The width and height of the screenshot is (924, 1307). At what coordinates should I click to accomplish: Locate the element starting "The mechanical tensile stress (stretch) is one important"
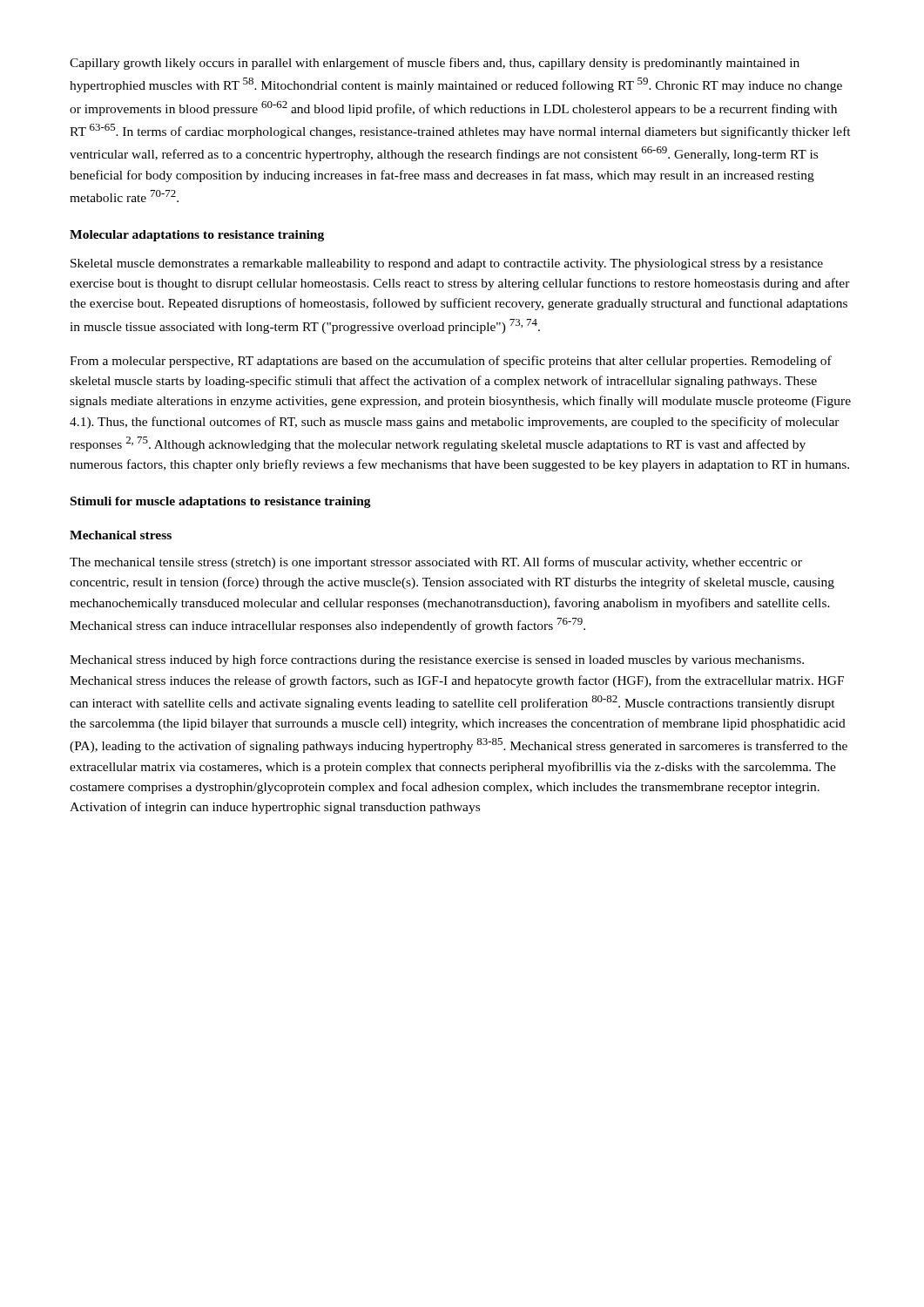(462, 594)
